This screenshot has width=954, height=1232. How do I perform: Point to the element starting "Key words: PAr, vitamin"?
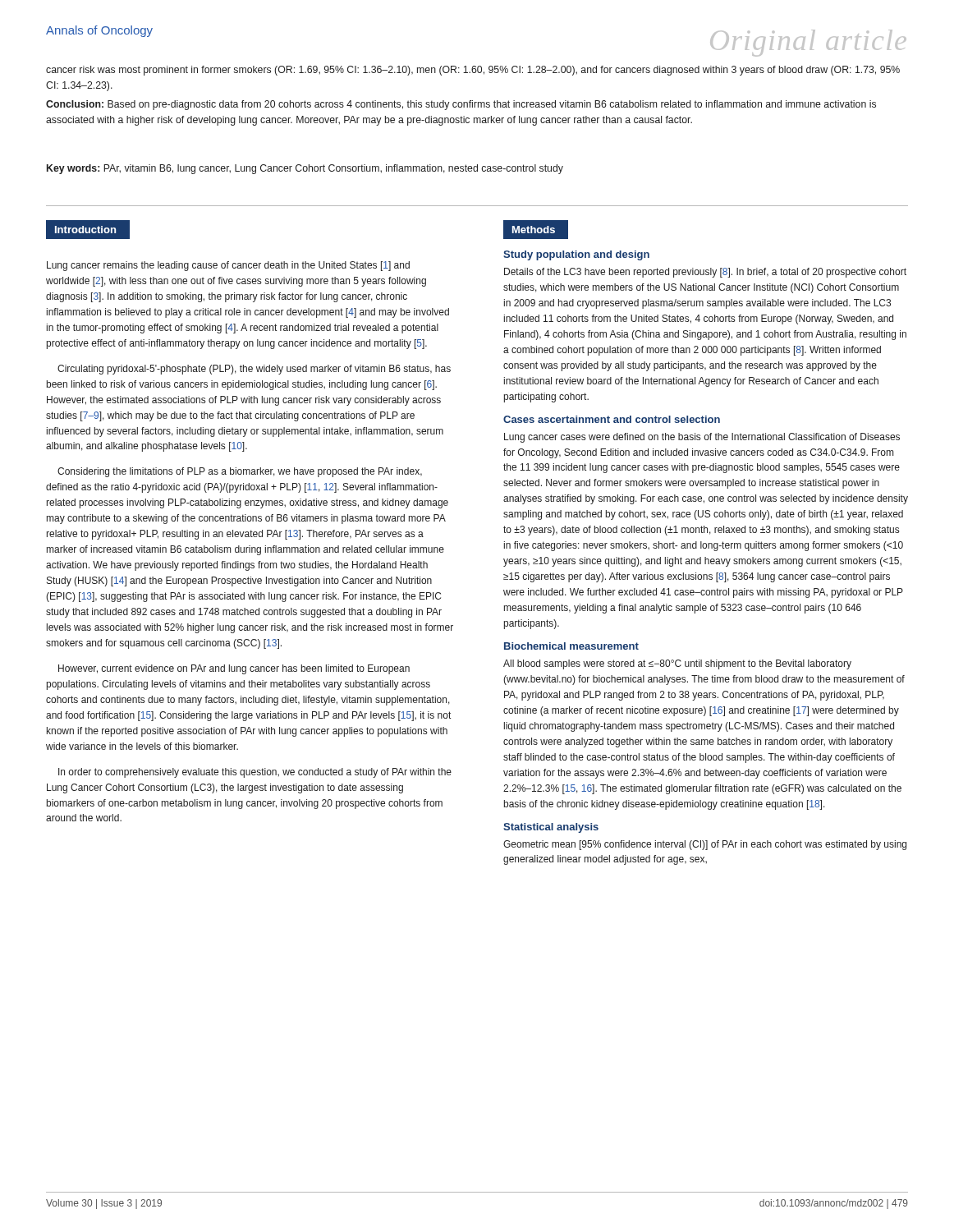pyautogui.click(x=305, y=168)
